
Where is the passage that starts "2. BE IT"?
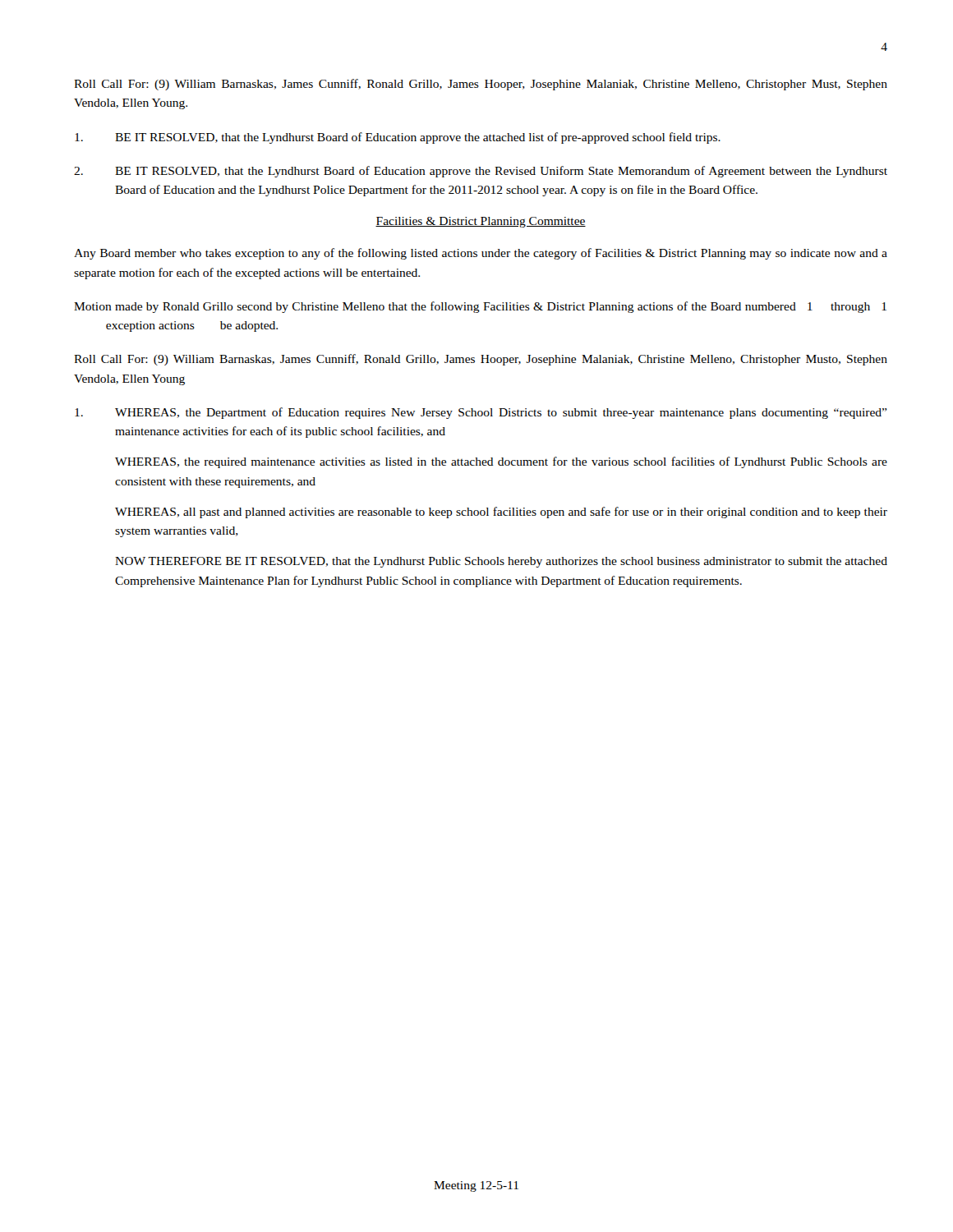point(481,180)
